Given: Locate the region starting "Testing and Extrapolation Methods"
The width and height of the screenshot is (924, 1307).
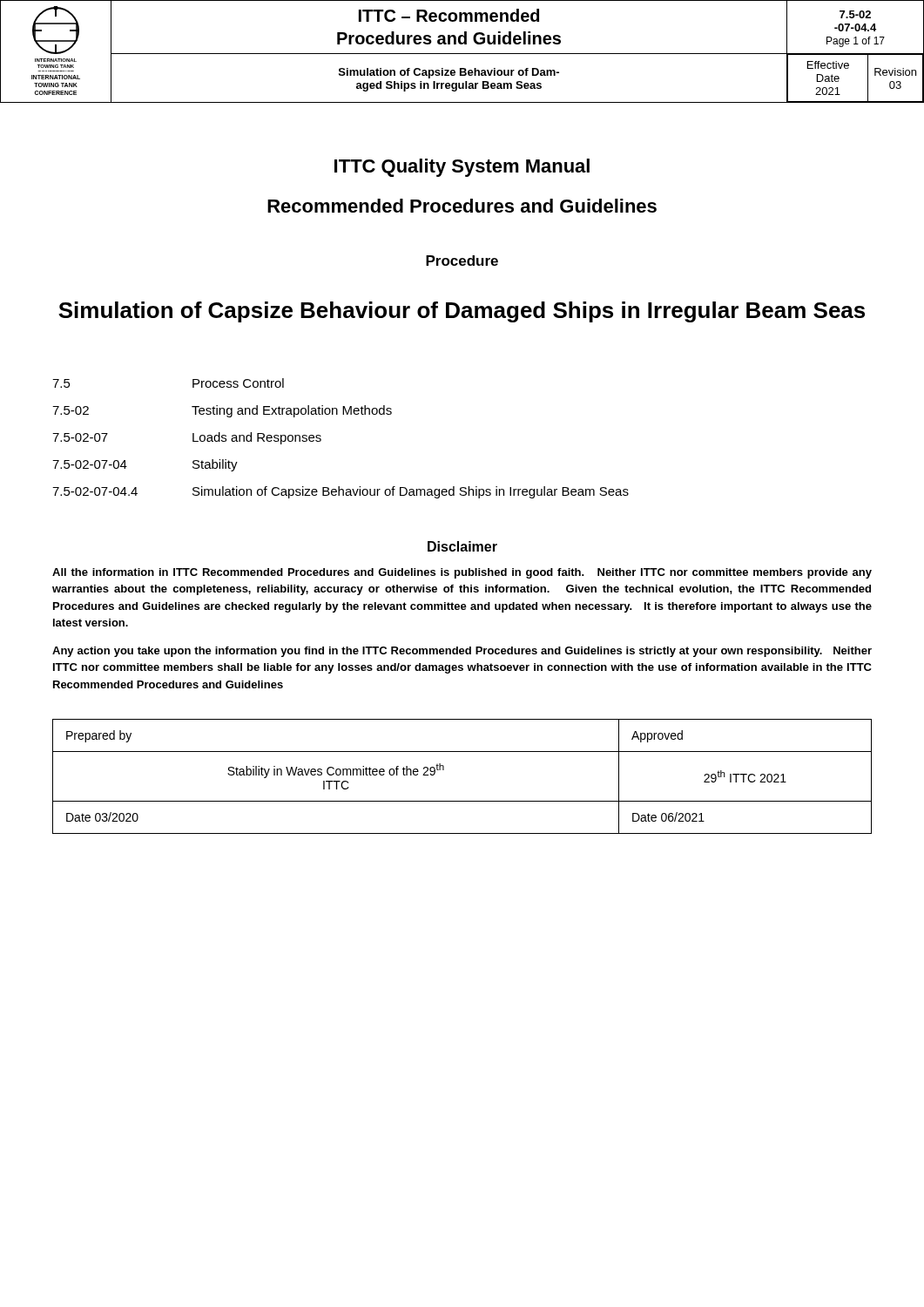Looking at the screenshot, I should [x=292, y=410].
